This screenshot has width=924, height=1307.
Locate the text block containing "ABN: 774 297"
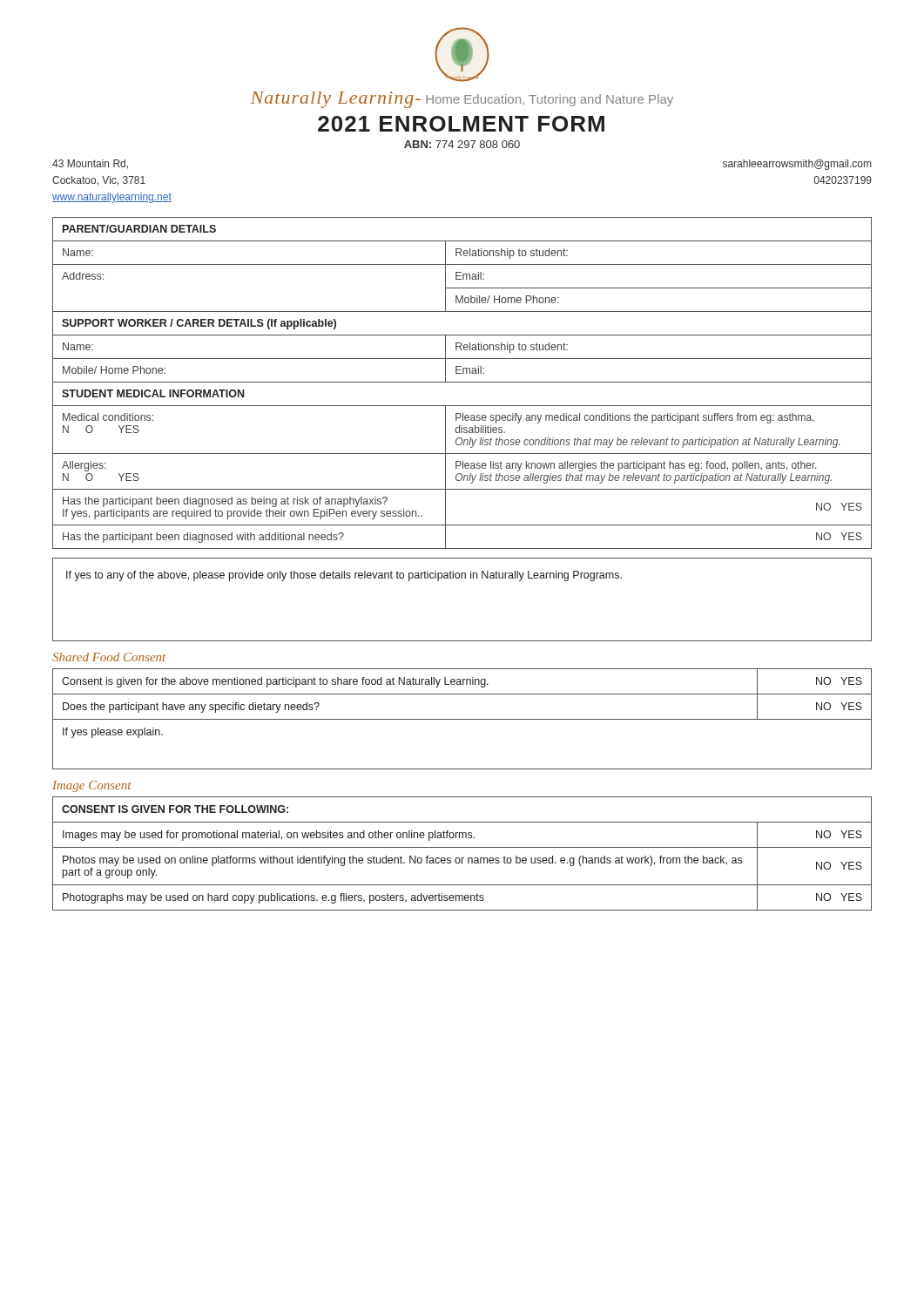tap(462, 144)
